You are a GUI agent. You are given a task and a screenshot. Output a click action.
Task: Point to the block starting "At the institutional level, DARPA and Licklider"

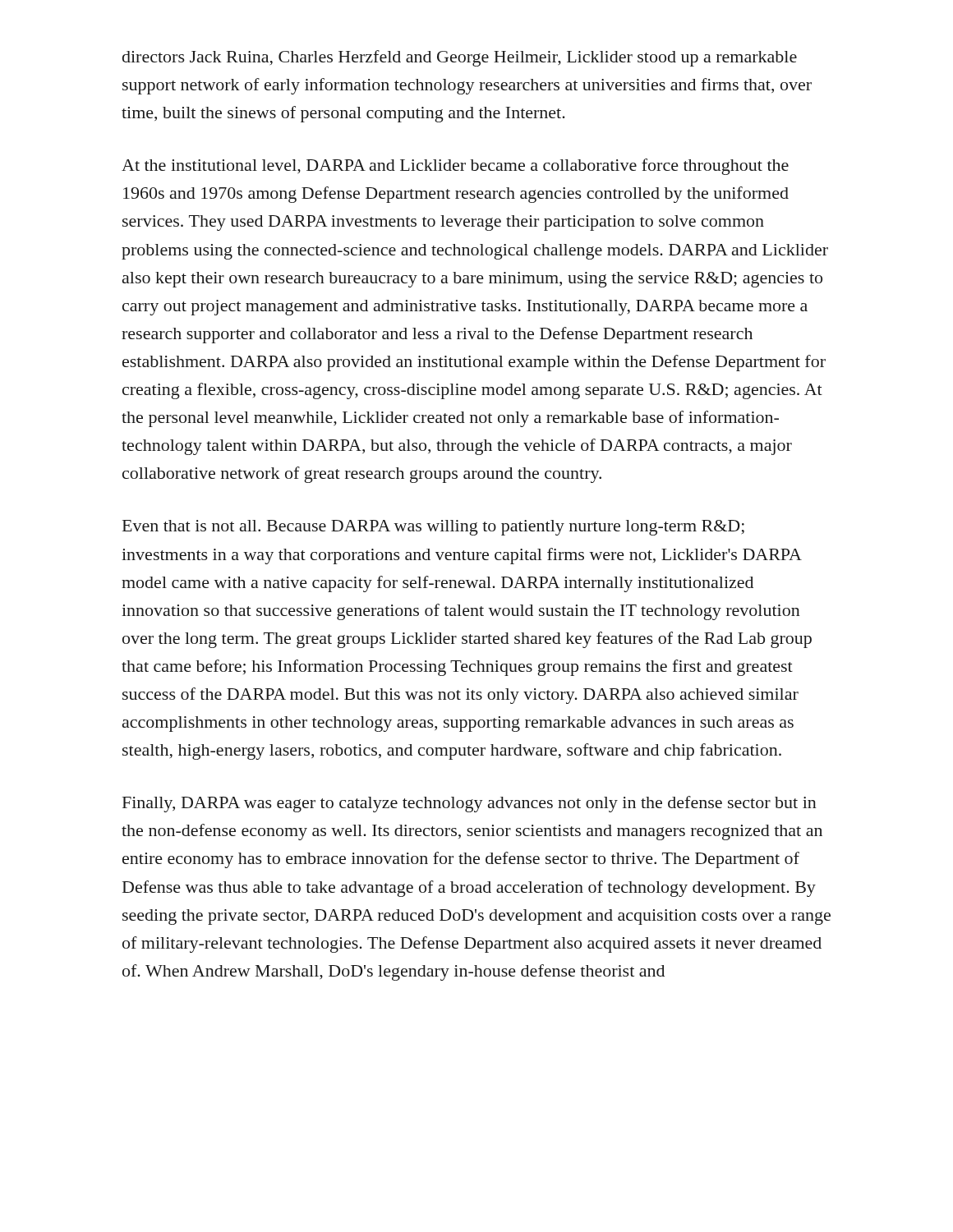tap(475, 319)
